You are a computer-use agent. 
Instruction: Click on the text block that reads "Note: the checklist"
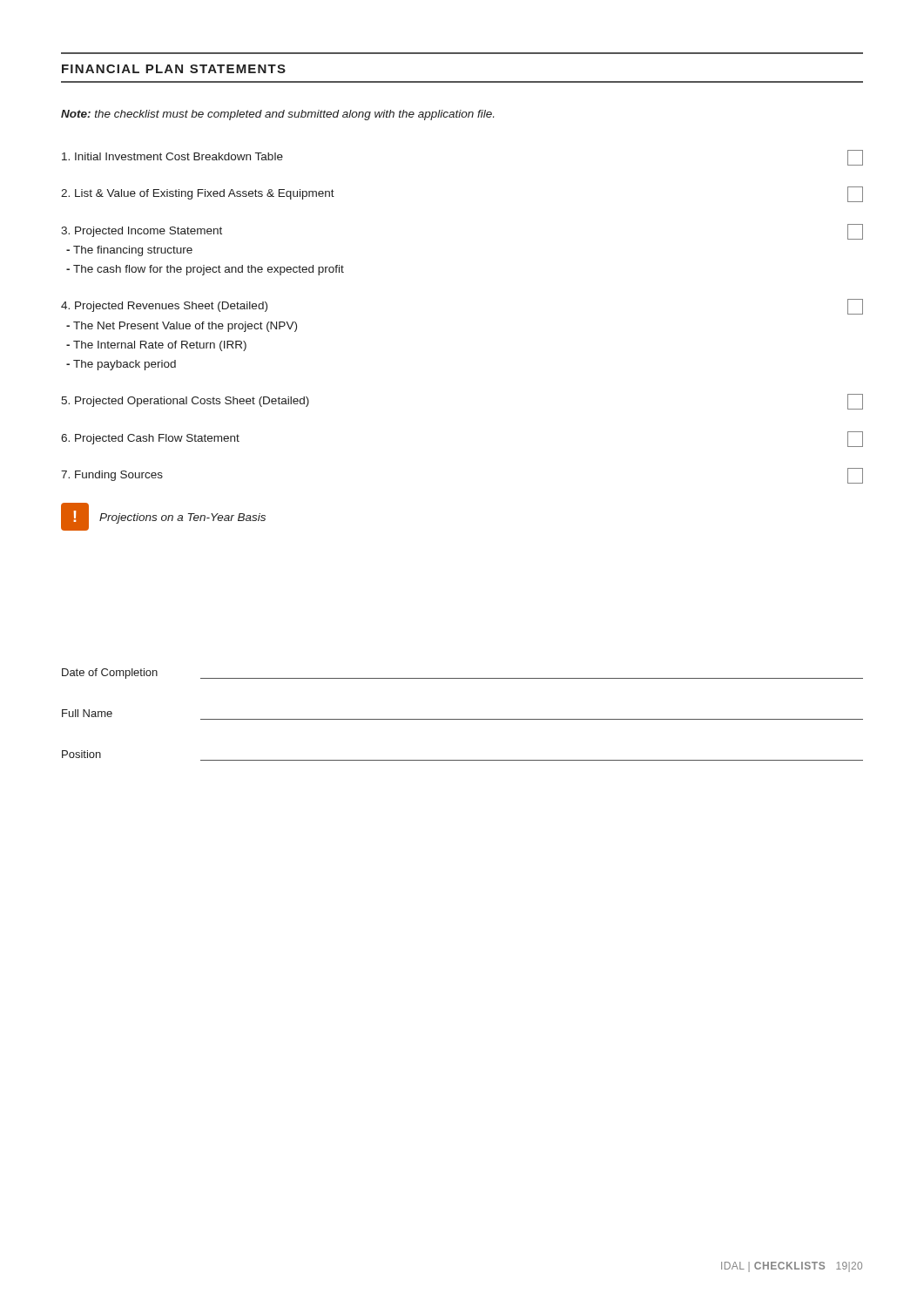pos(278,114)
